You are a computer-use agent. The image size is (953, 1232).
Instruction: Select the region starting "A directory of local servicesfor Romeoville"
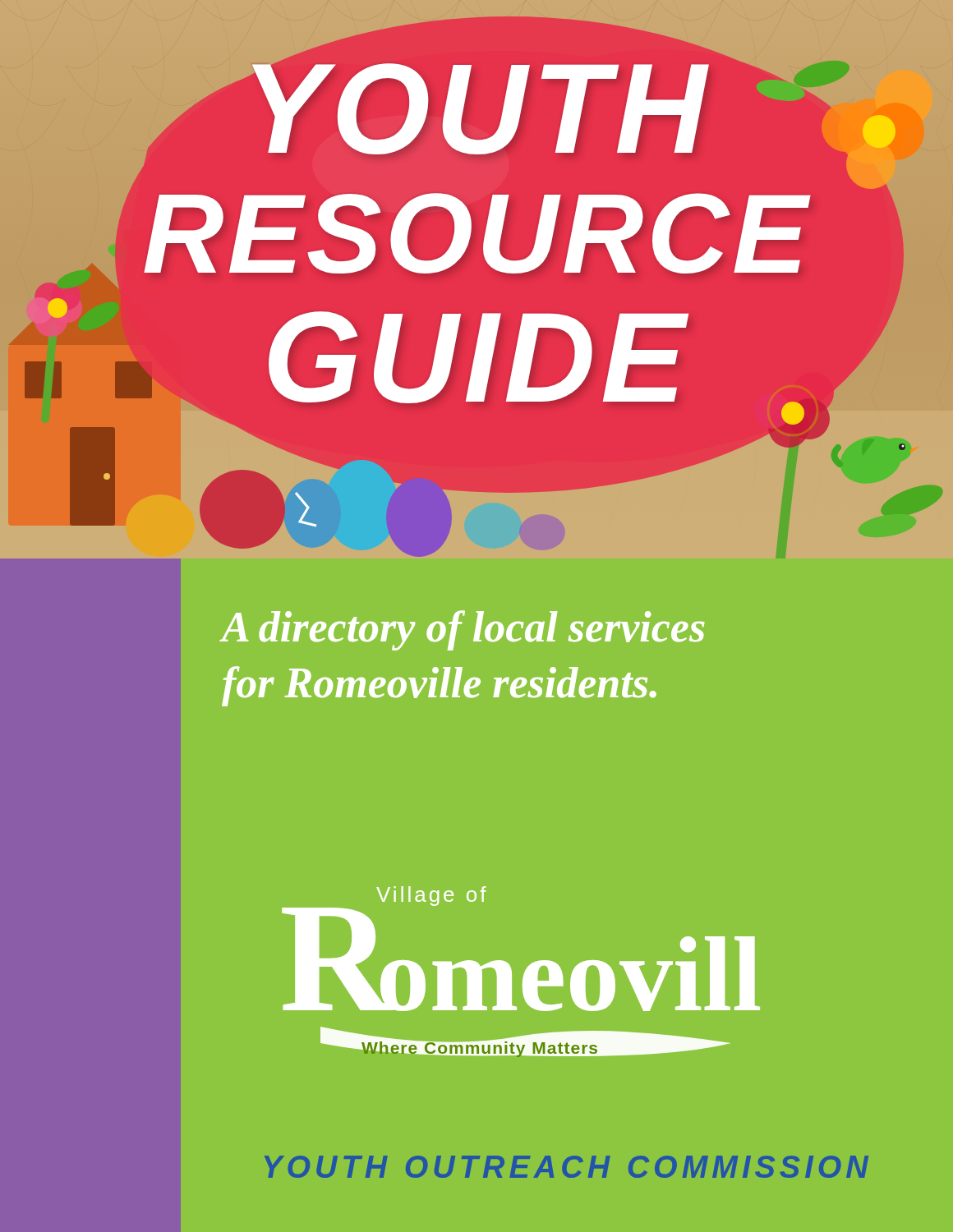tap(567, 655)
